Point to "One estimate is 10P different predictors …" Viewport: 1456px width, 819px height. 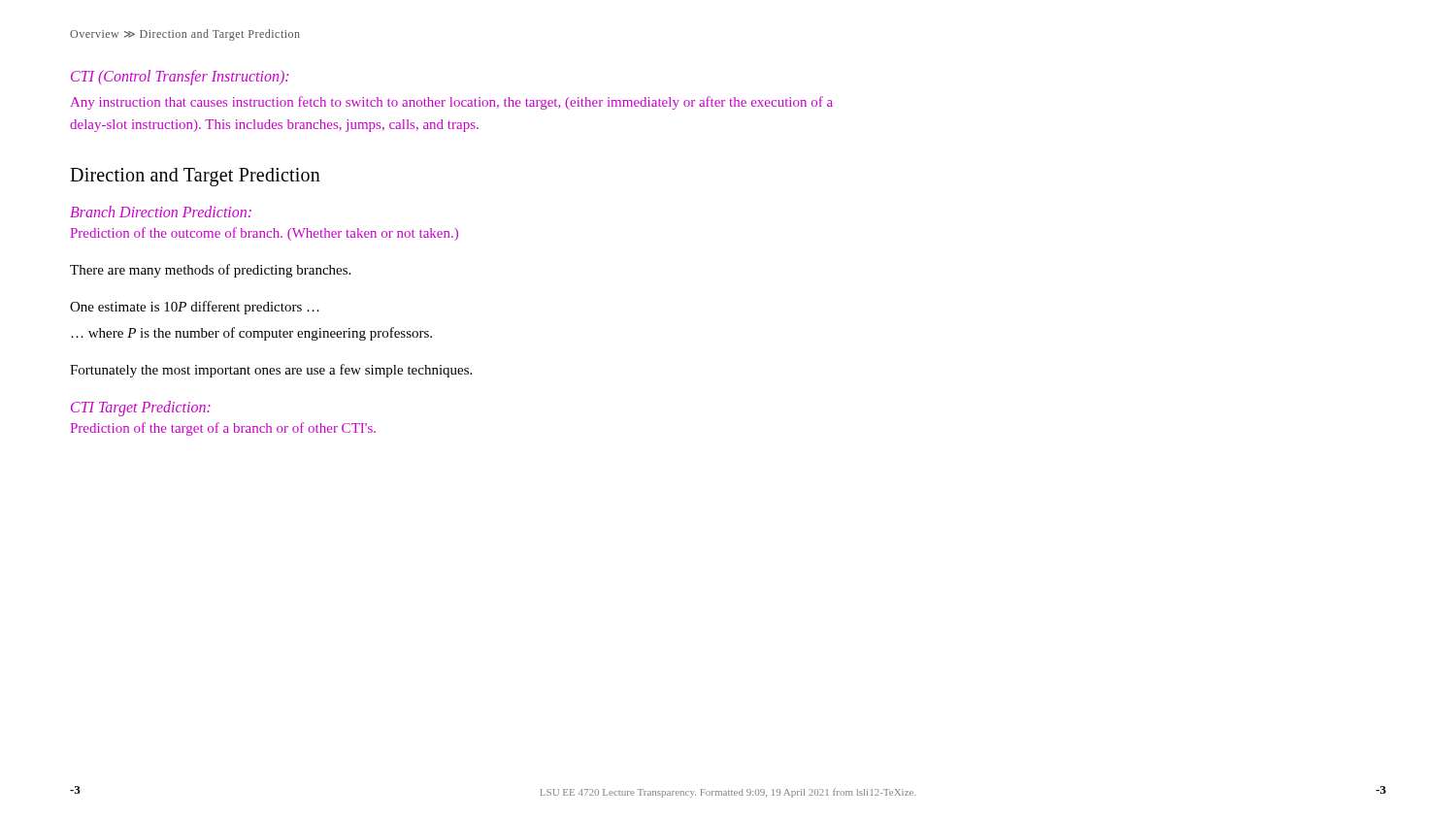(x=195, y=307)
